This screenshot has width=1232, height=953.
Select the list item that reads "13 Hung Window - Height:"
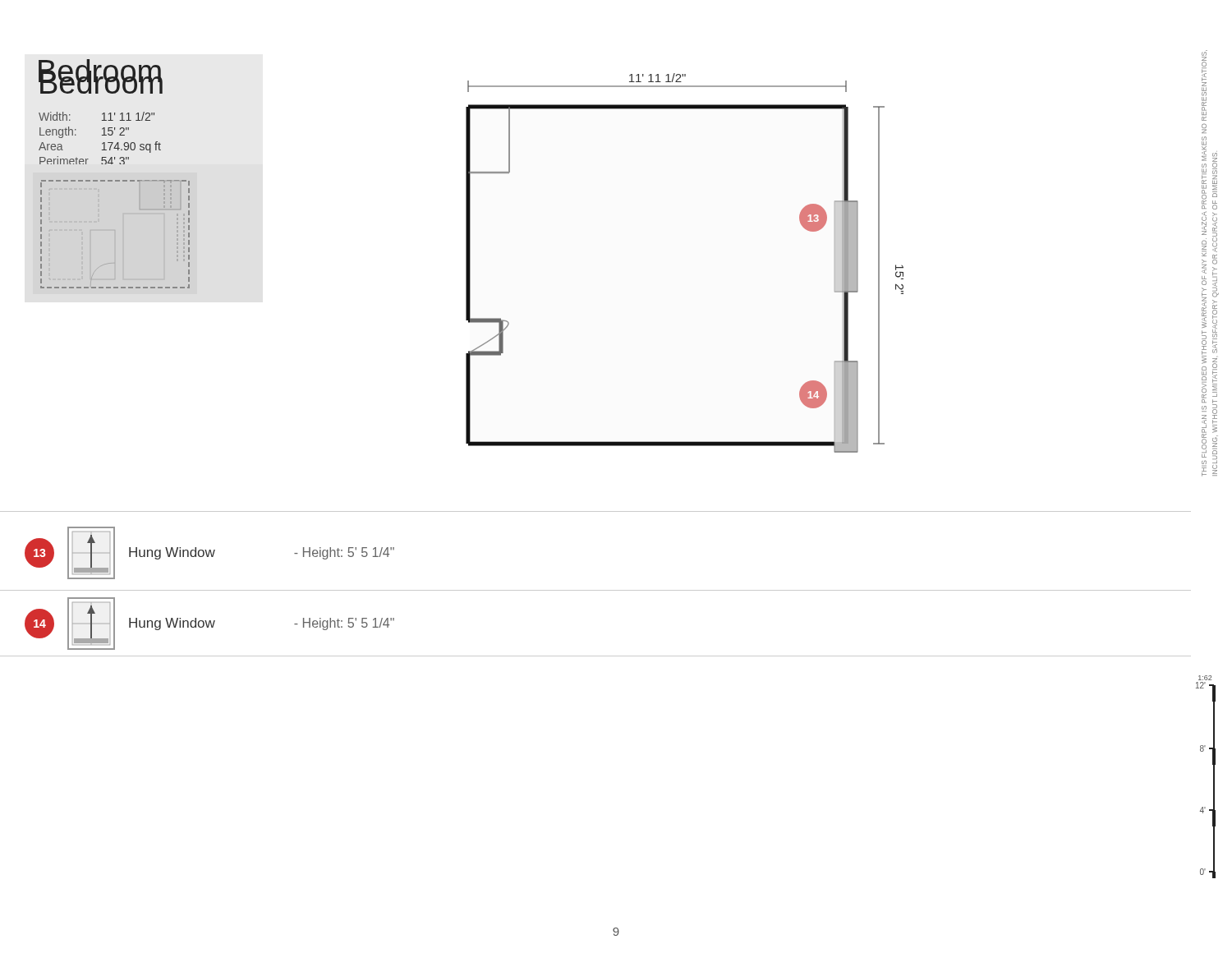click(210, 553)
